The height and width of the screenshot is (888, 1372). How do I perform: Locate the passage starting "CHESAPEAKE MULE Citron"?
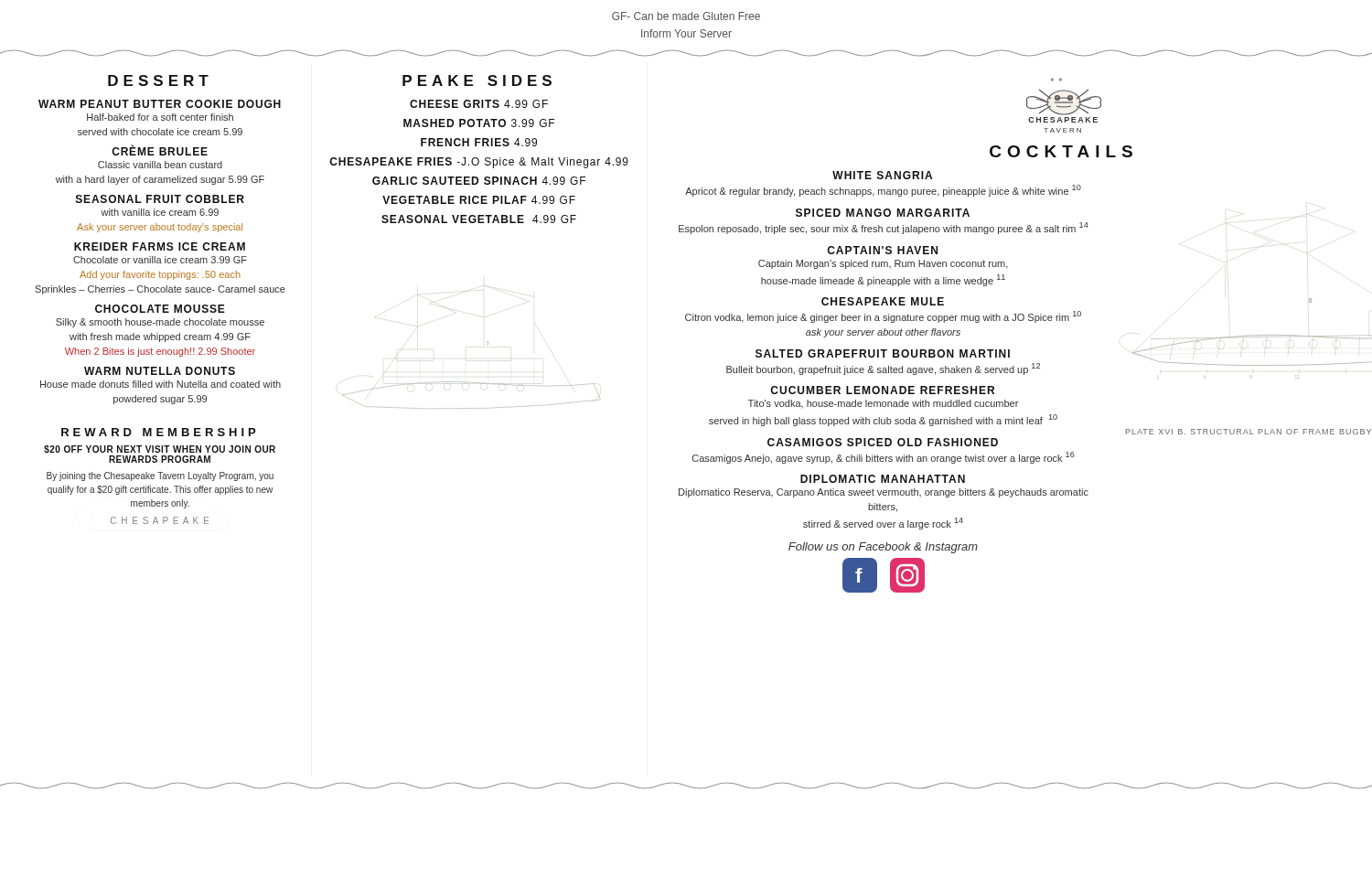point(883,318)
